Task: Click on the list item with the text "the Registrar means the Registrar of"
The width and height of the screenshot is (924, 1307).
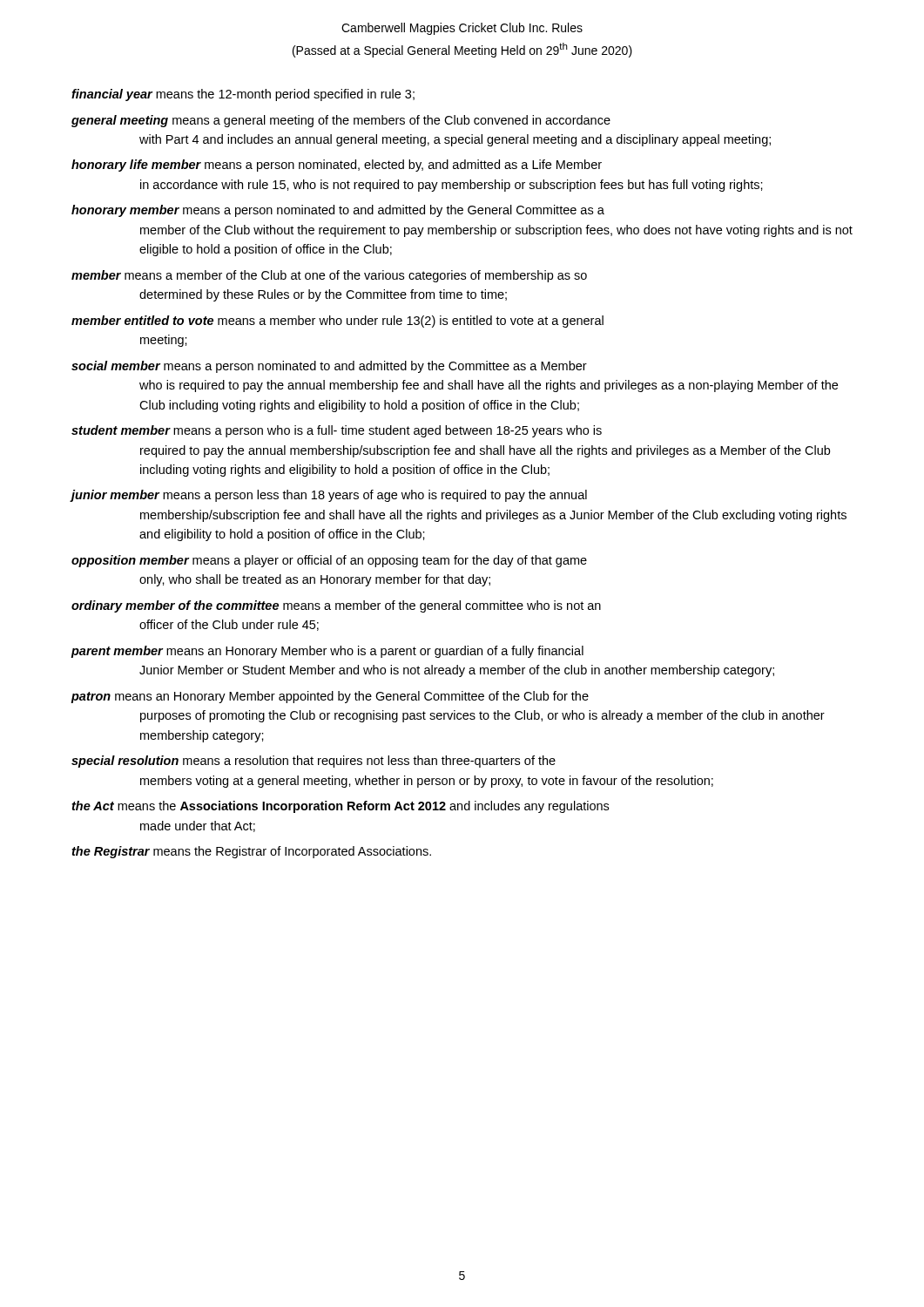Action: coord(251,852)
